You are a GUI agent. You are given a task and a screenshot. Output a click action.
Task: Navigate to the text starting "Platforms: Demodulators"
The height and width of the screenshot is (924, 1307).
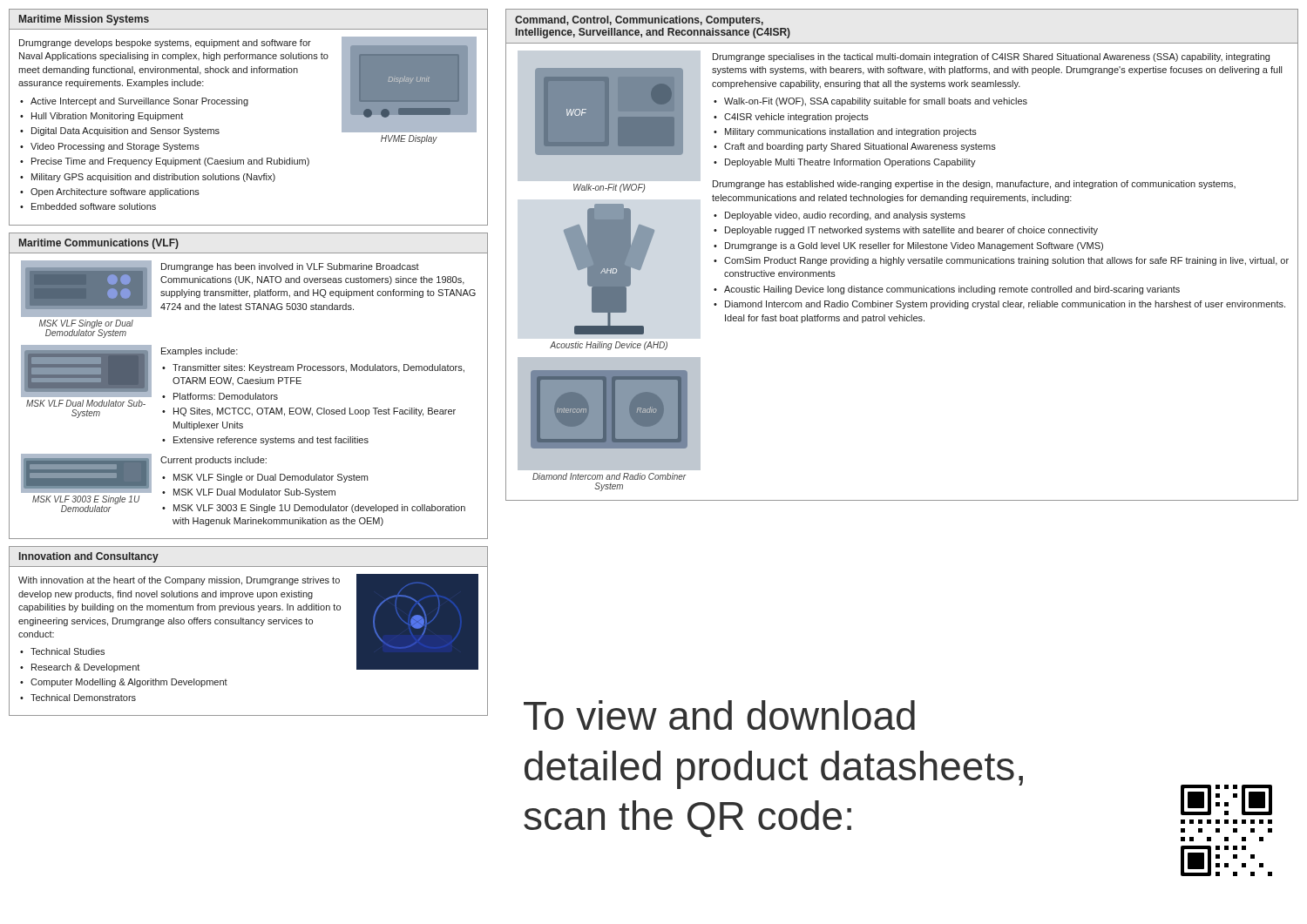(225, 396)
